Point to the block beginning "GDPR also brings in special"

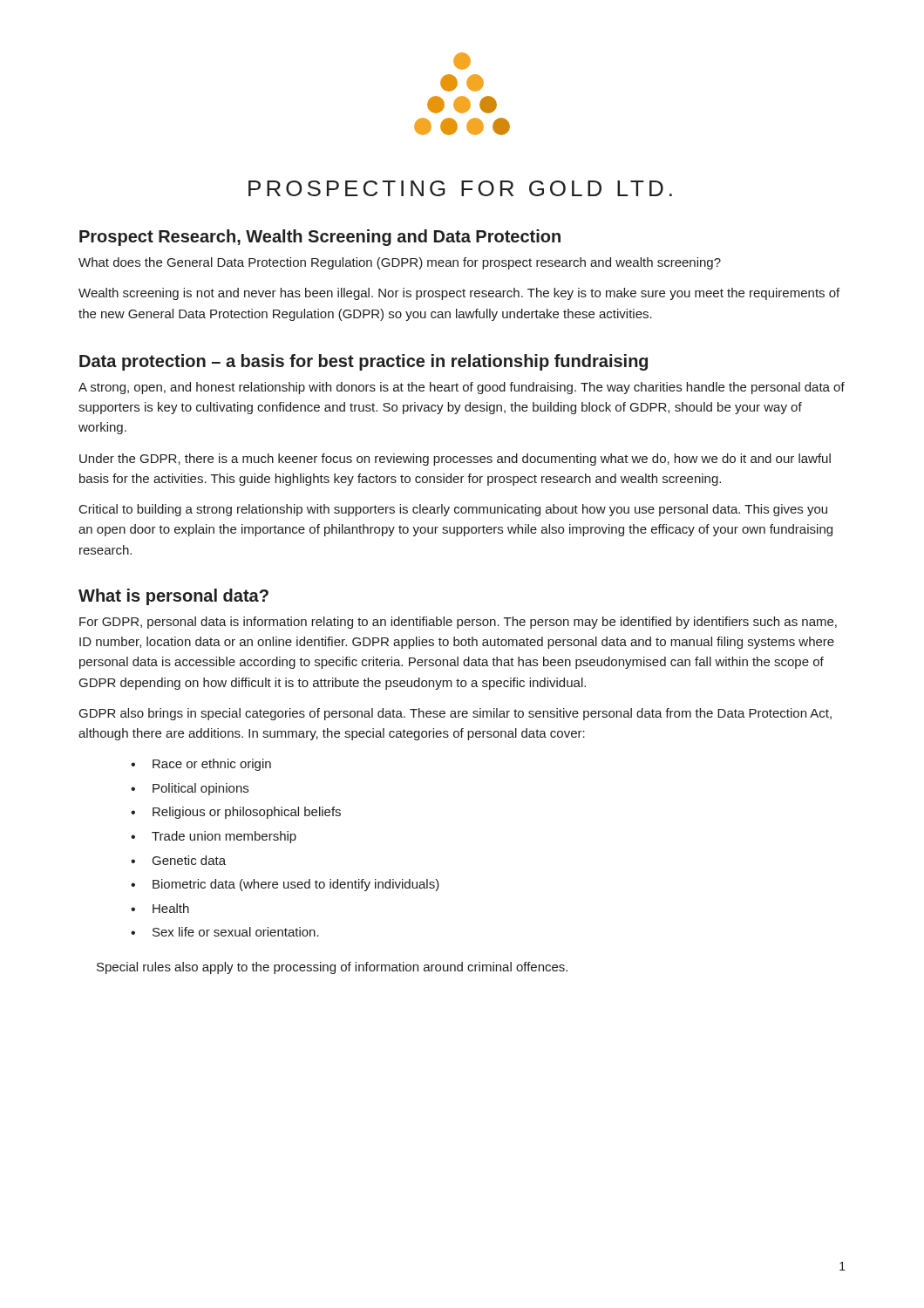456,723
